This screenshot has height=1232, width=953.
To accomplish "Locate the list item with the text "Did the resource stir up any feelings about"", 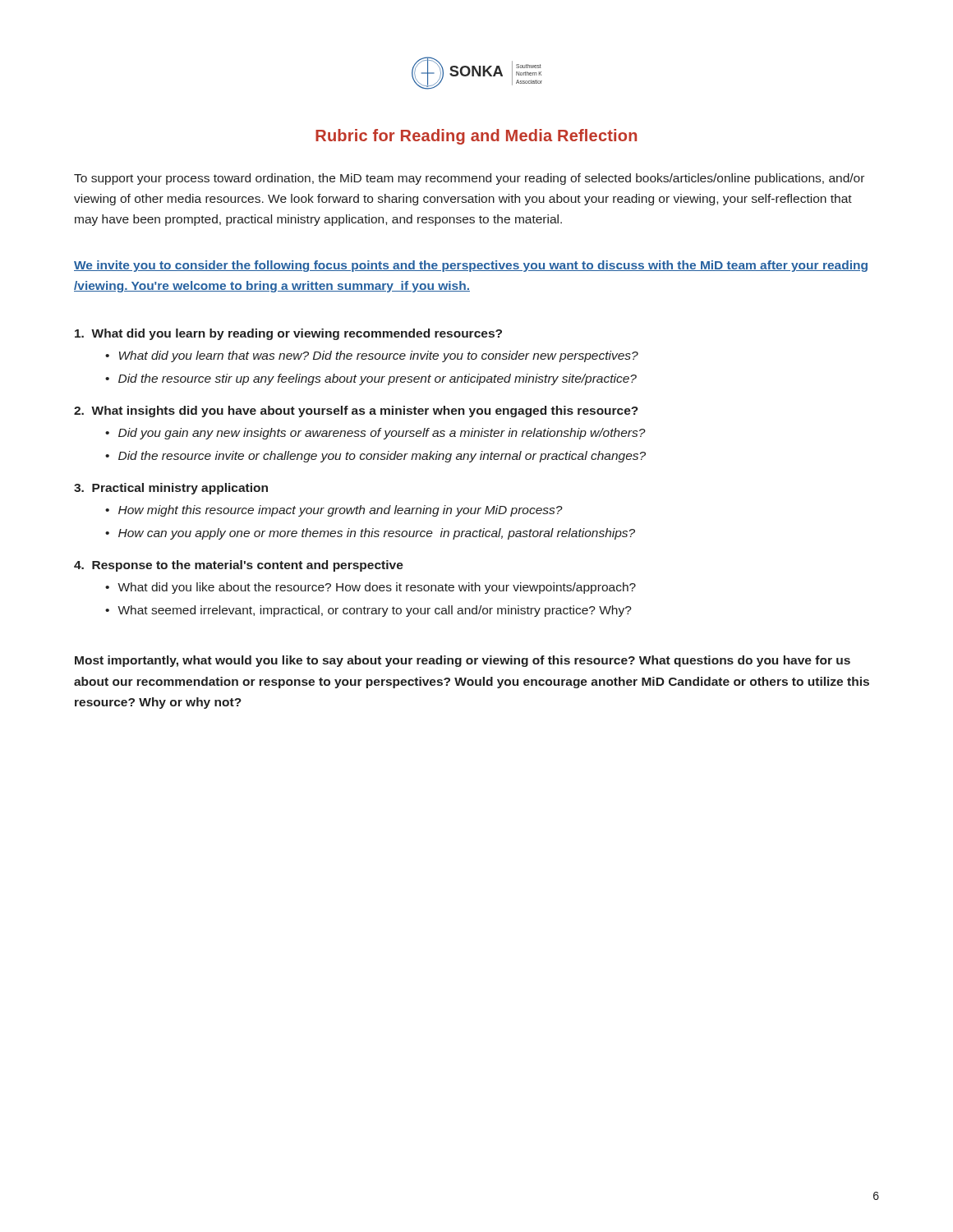I will click(x=377, y=379).
